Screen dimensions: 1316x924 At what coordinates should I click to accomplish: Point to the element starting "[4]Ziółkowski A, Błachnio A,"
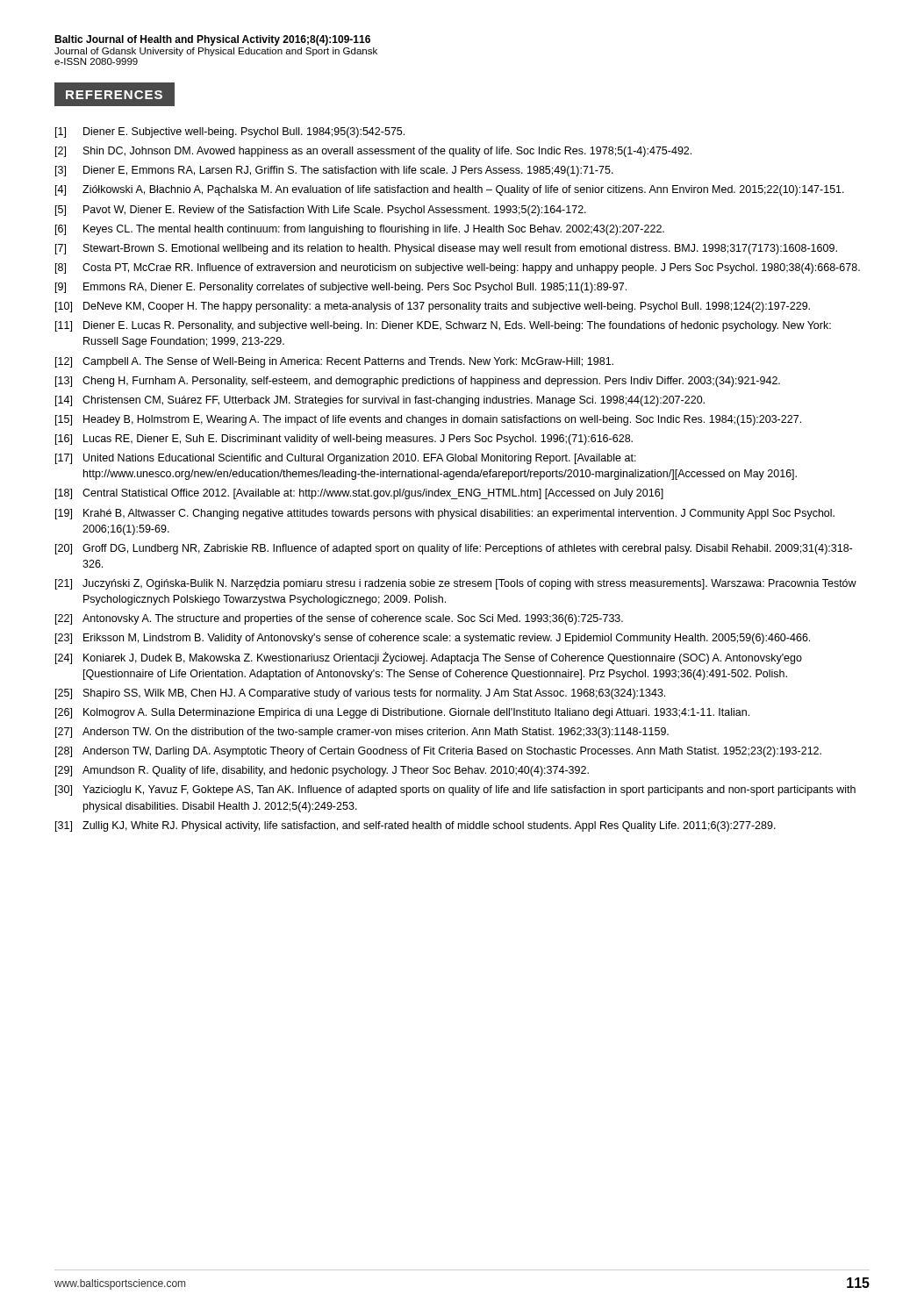pos(462,190)
